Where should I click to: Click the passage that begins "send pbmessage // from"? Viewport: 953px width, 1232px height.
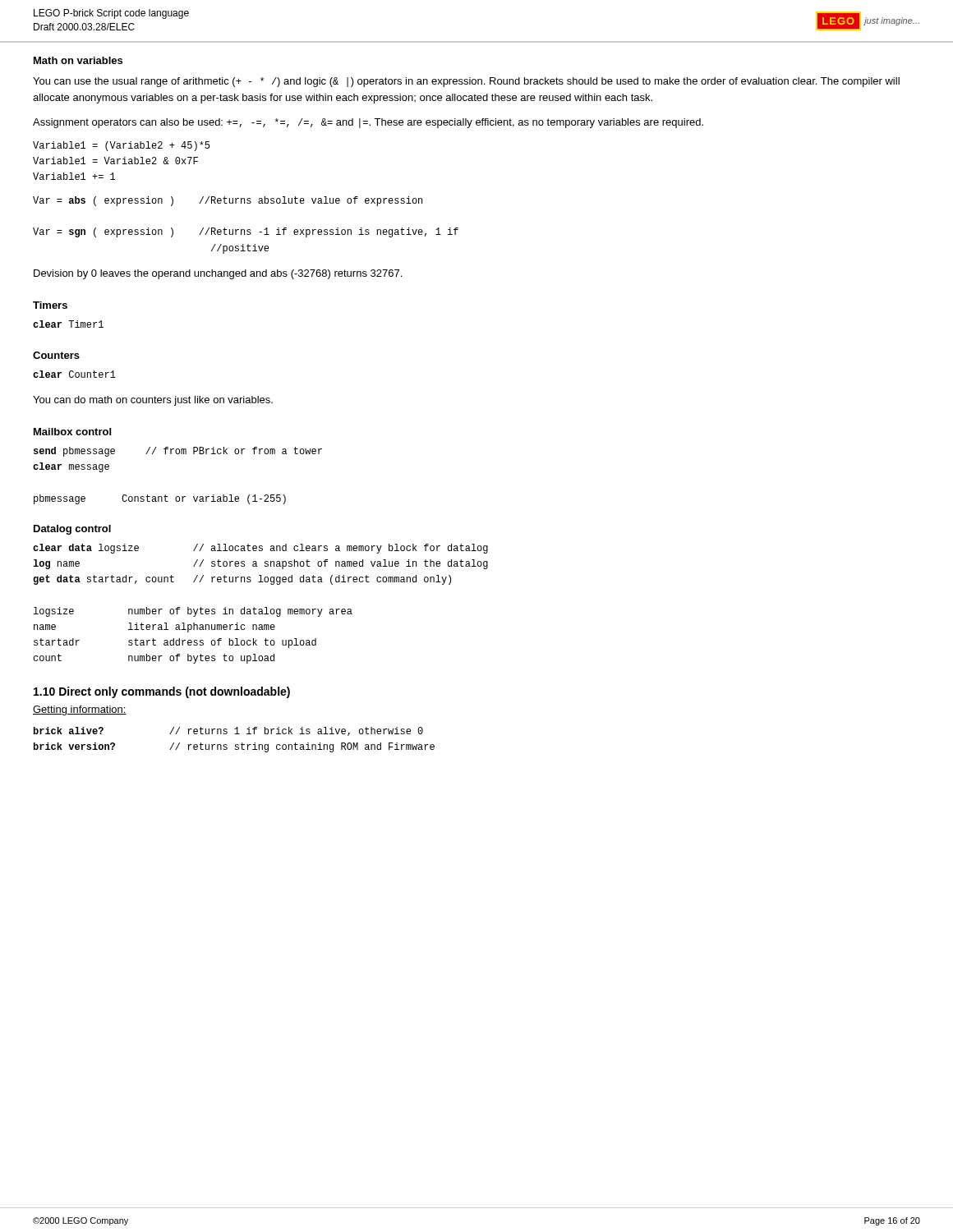[x=178, y=452]
